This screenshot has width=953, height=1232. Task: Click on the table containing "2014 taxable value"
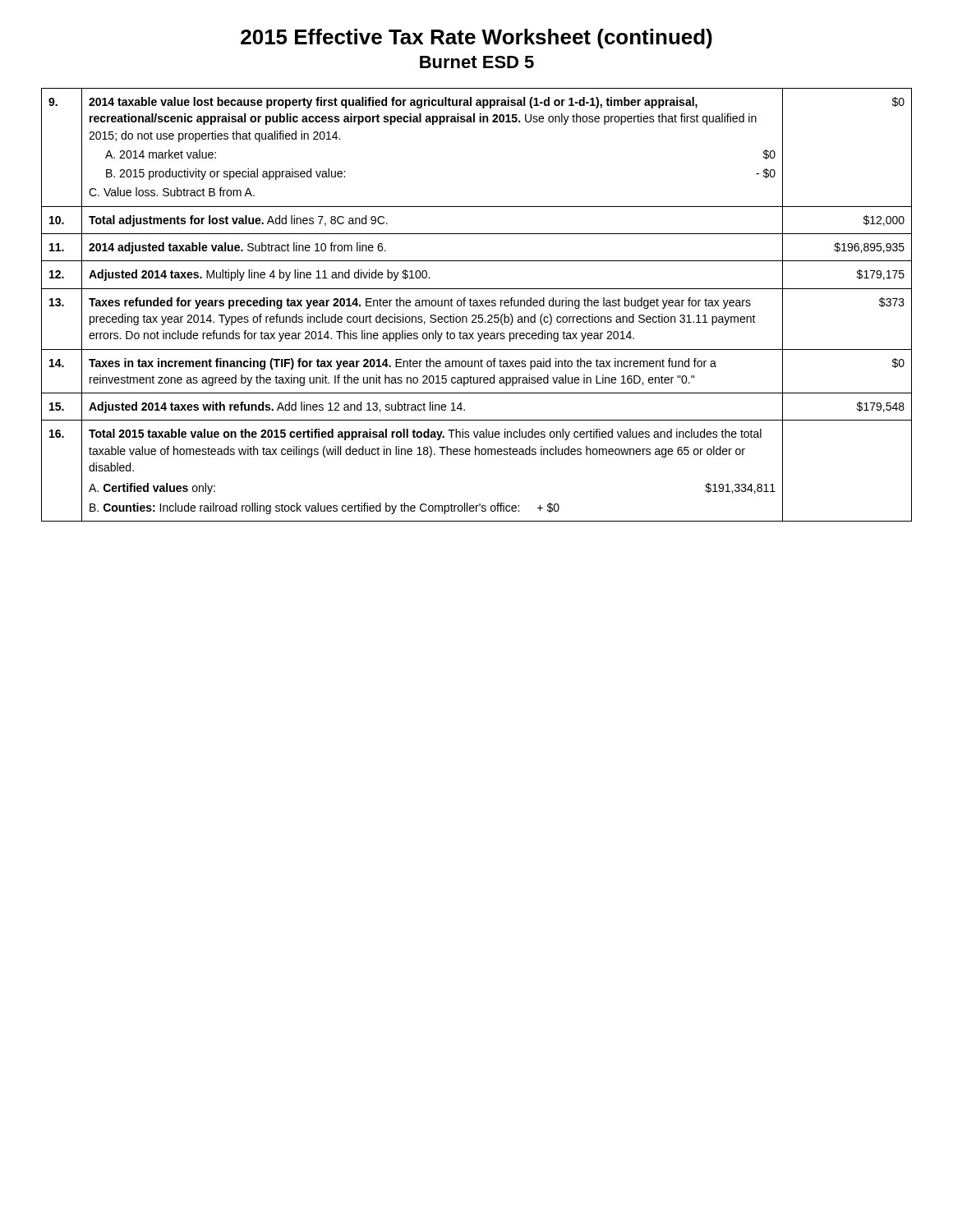click(x=476, y=305)
